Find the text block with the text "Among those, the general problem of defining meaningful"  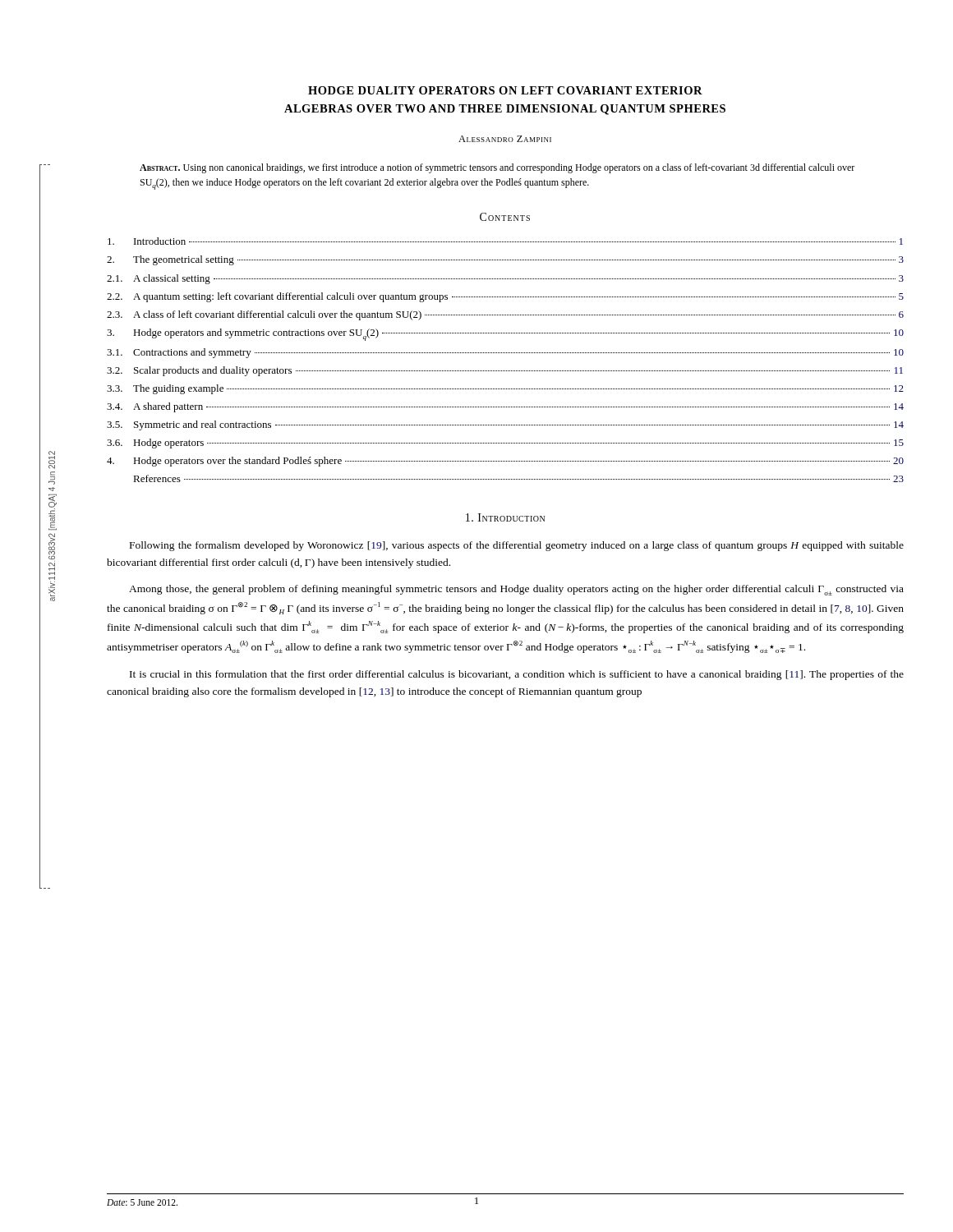505,618
